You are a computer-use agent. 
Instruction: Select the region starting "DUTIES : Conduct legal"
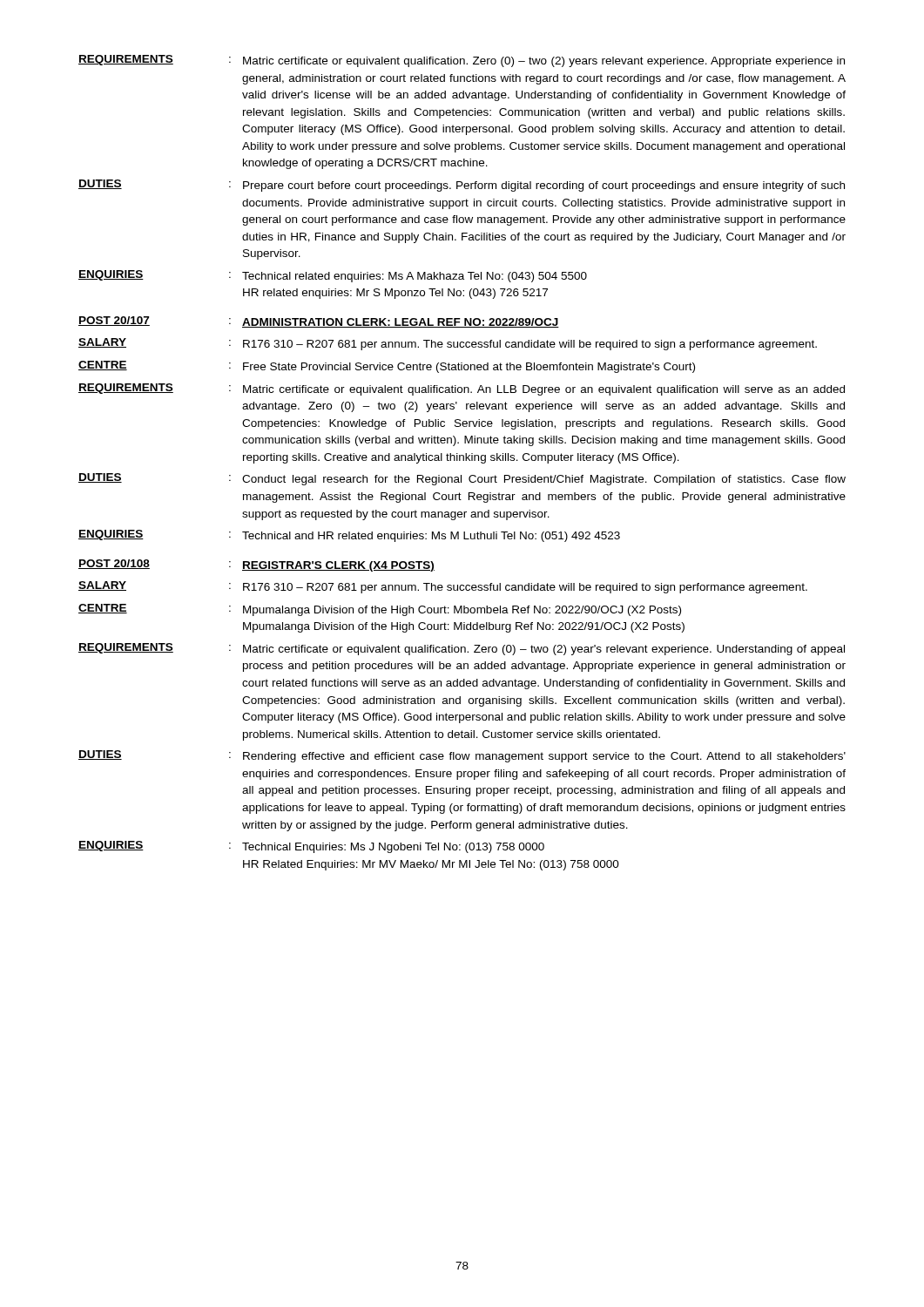tap(462, 496)
